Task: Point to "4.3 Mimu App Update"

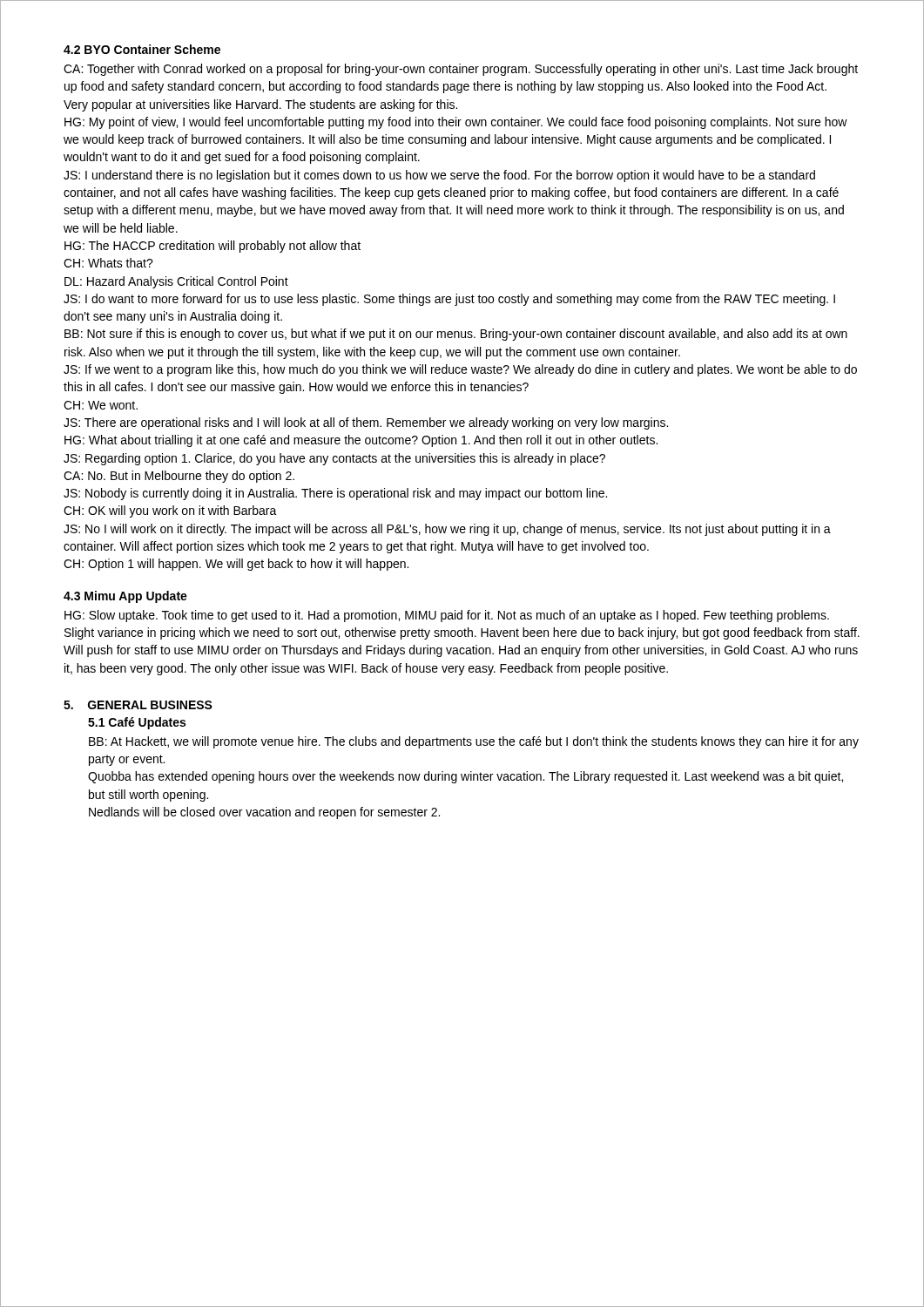Action: tap(125, 596)
